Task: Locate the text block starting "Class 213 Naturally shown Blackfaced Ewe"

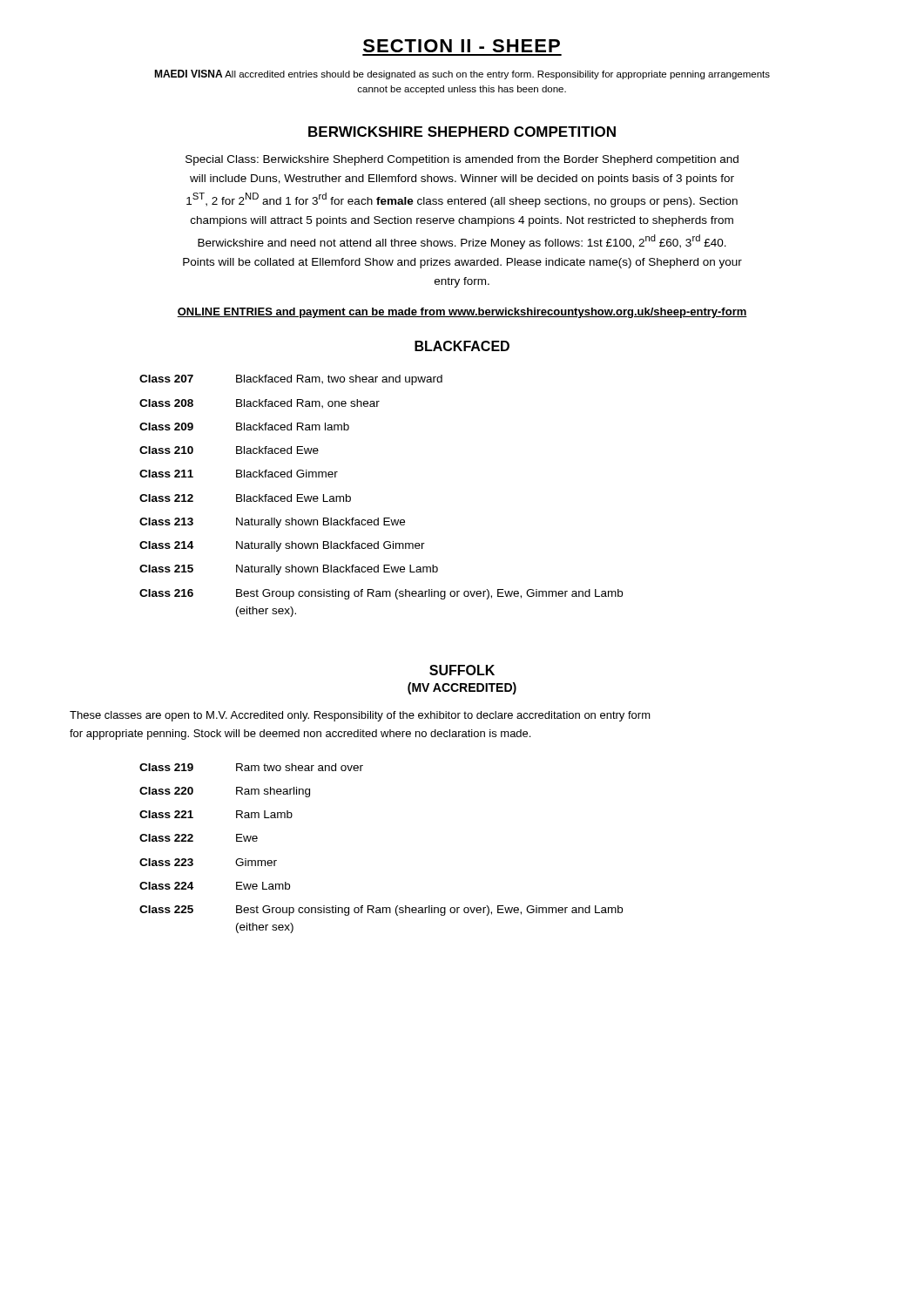Action: 272,523
